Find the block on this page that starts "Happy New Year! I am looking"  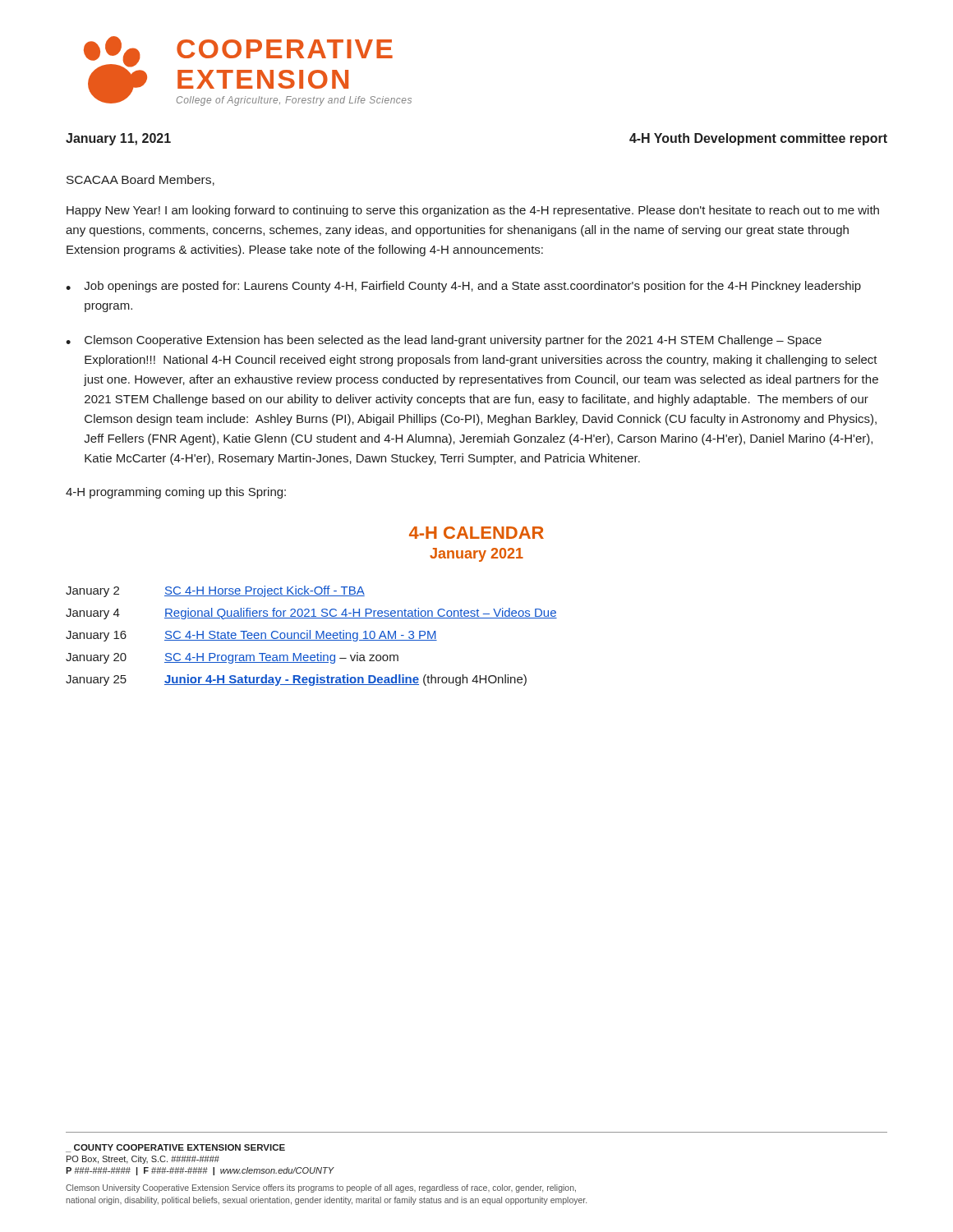[x=473, y=230]
